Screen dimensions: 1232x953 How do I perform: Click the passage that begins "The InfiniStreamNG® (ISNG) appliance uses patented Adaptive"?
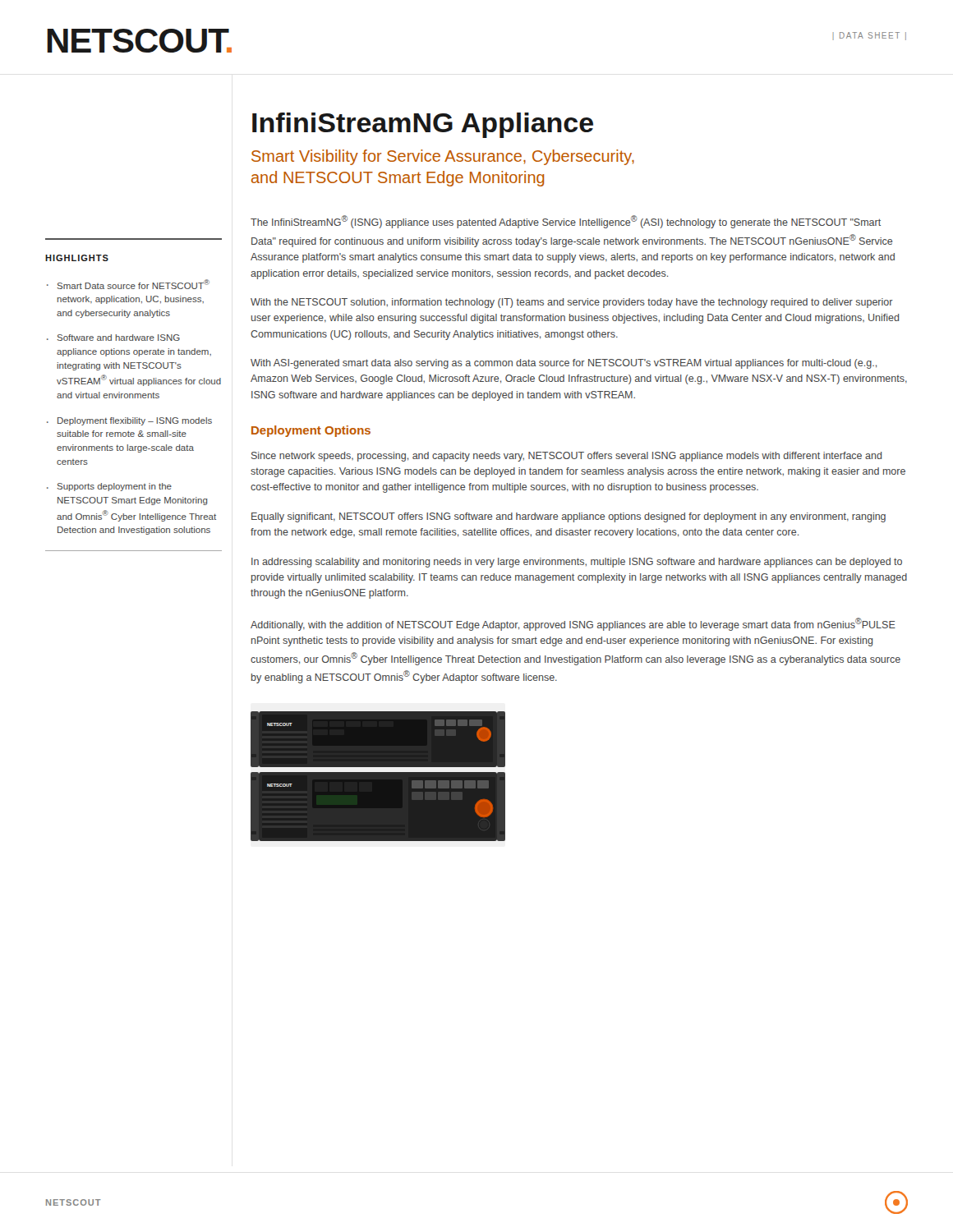pos(573,247)
